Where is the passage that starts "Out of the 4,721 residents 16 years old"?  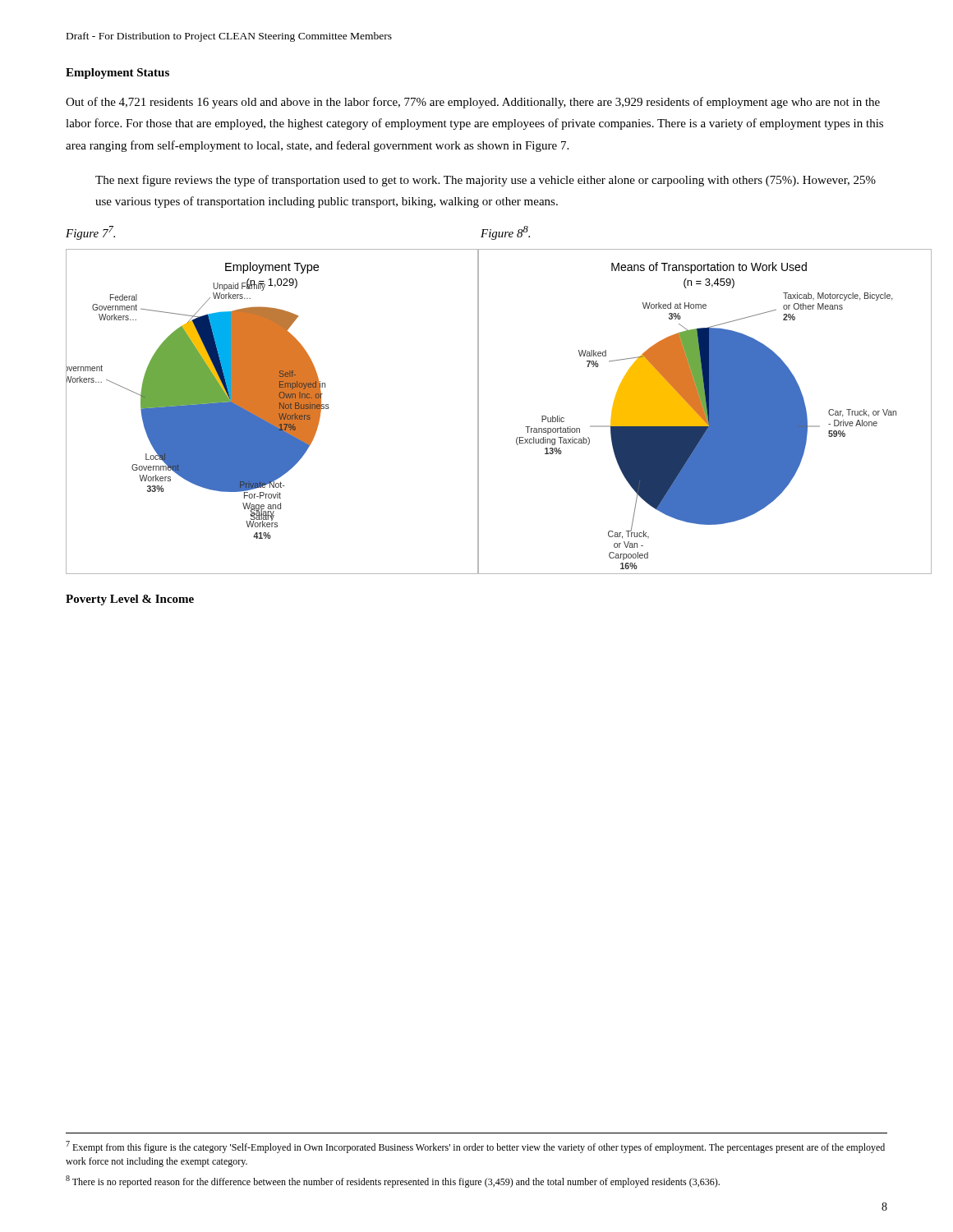pos(475,123)
